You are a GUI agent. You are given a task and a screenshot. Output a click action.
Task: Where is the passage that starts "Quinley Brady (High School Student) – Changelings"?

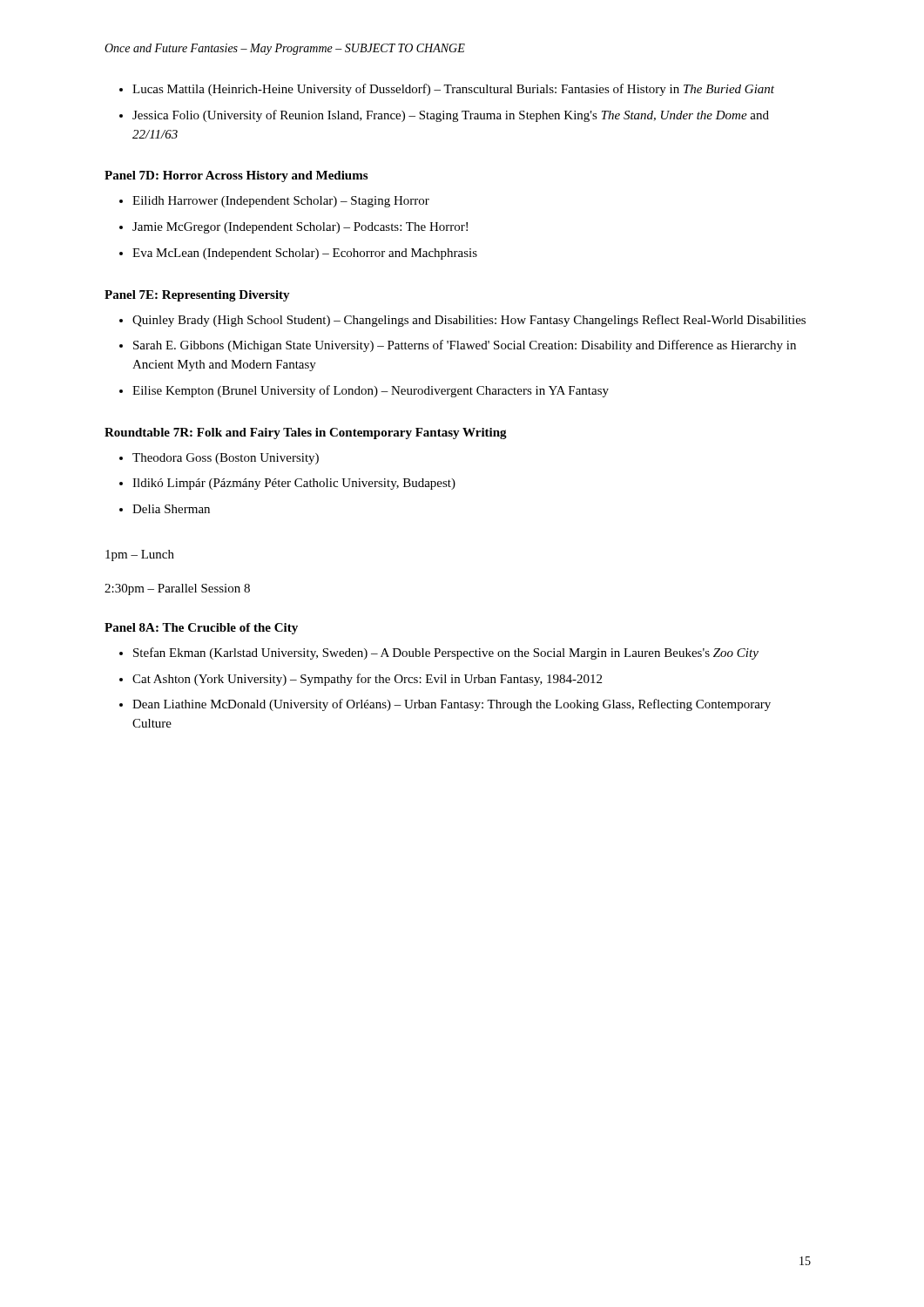(x=469, y=319)
